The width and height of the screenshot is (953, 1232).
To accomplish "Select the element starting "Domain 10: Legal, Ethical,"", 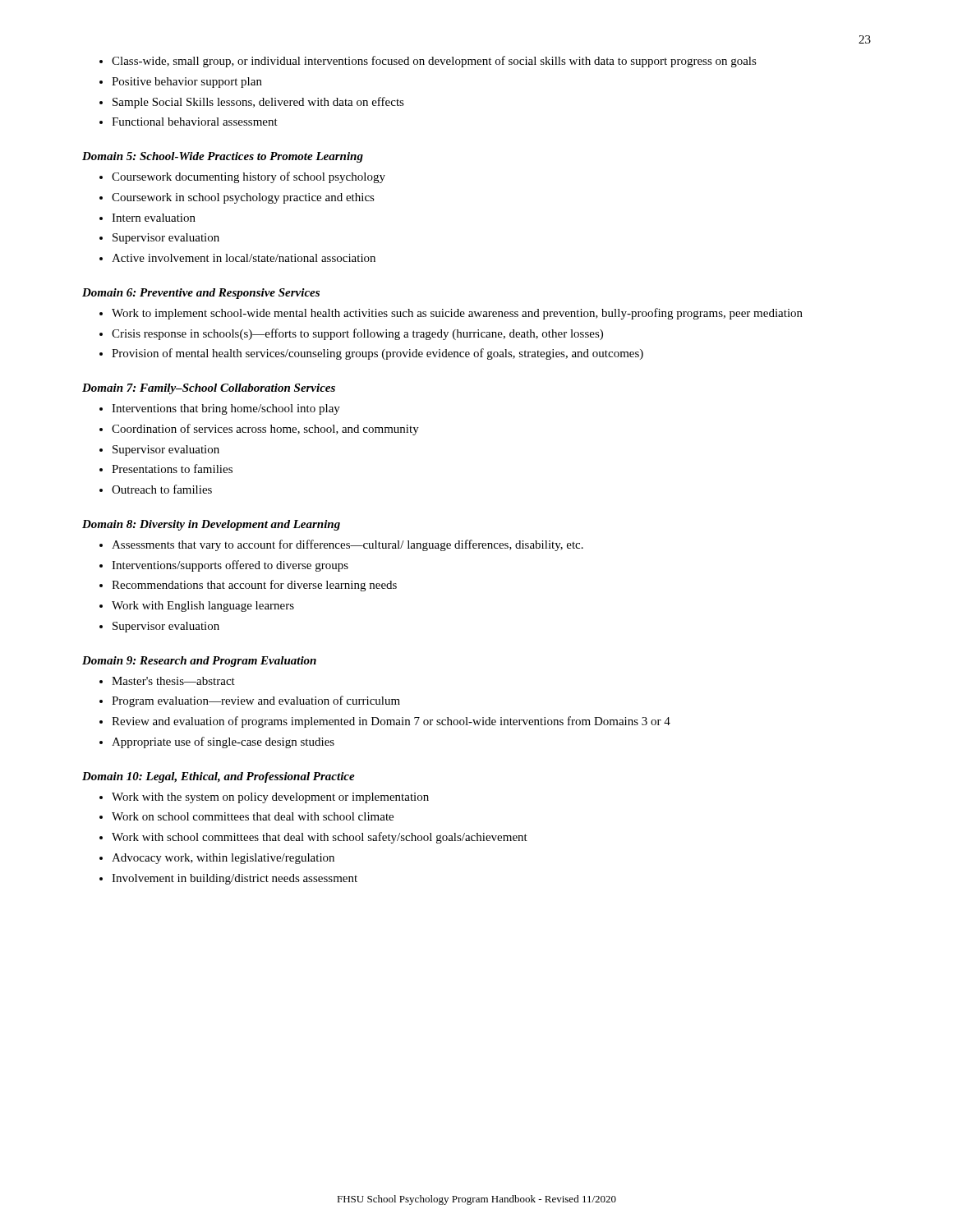I will [x=218, y=776].
